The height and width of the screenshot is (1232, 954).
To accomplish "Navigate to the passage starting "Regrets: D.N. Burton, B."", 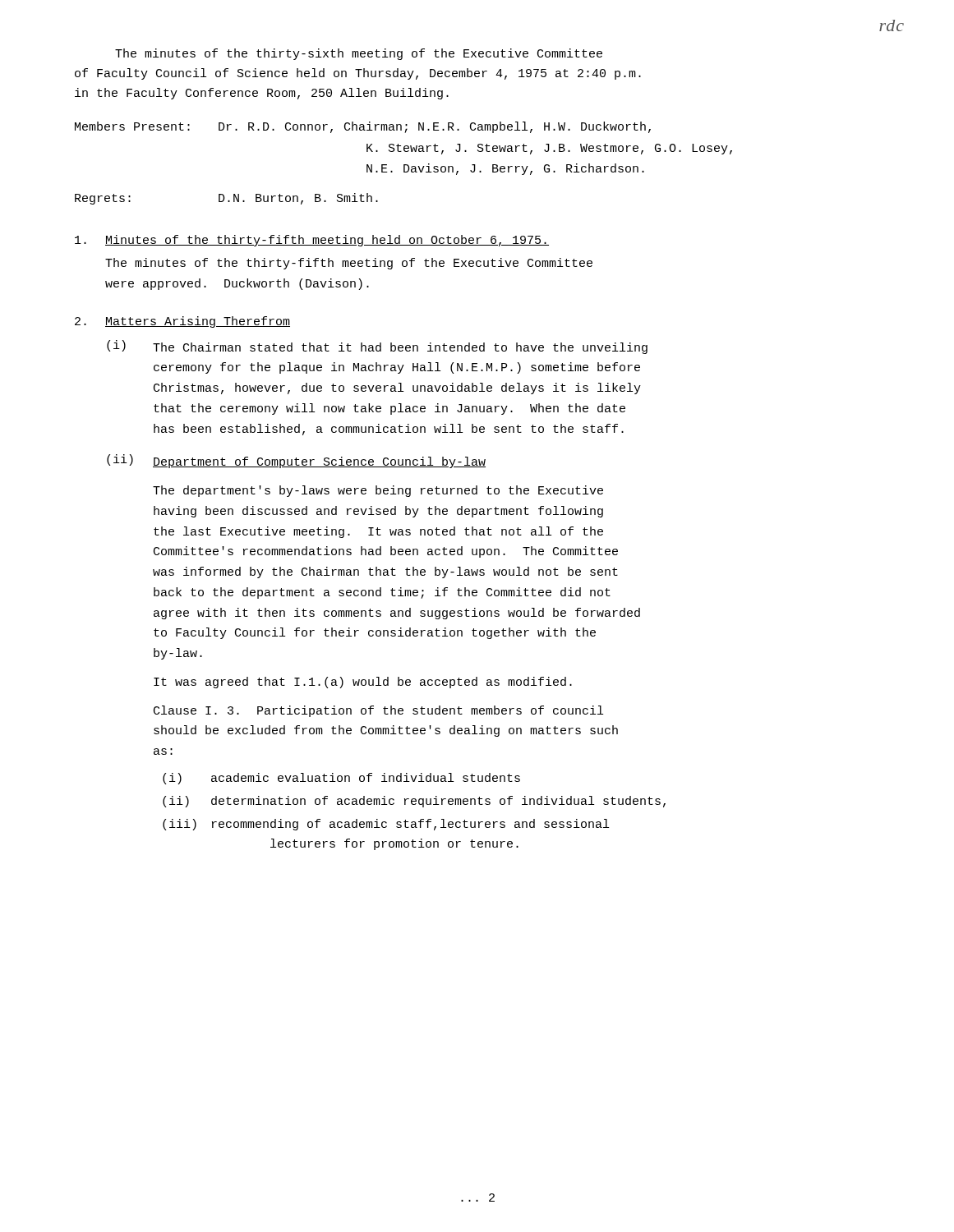I will tap(227, 199).
